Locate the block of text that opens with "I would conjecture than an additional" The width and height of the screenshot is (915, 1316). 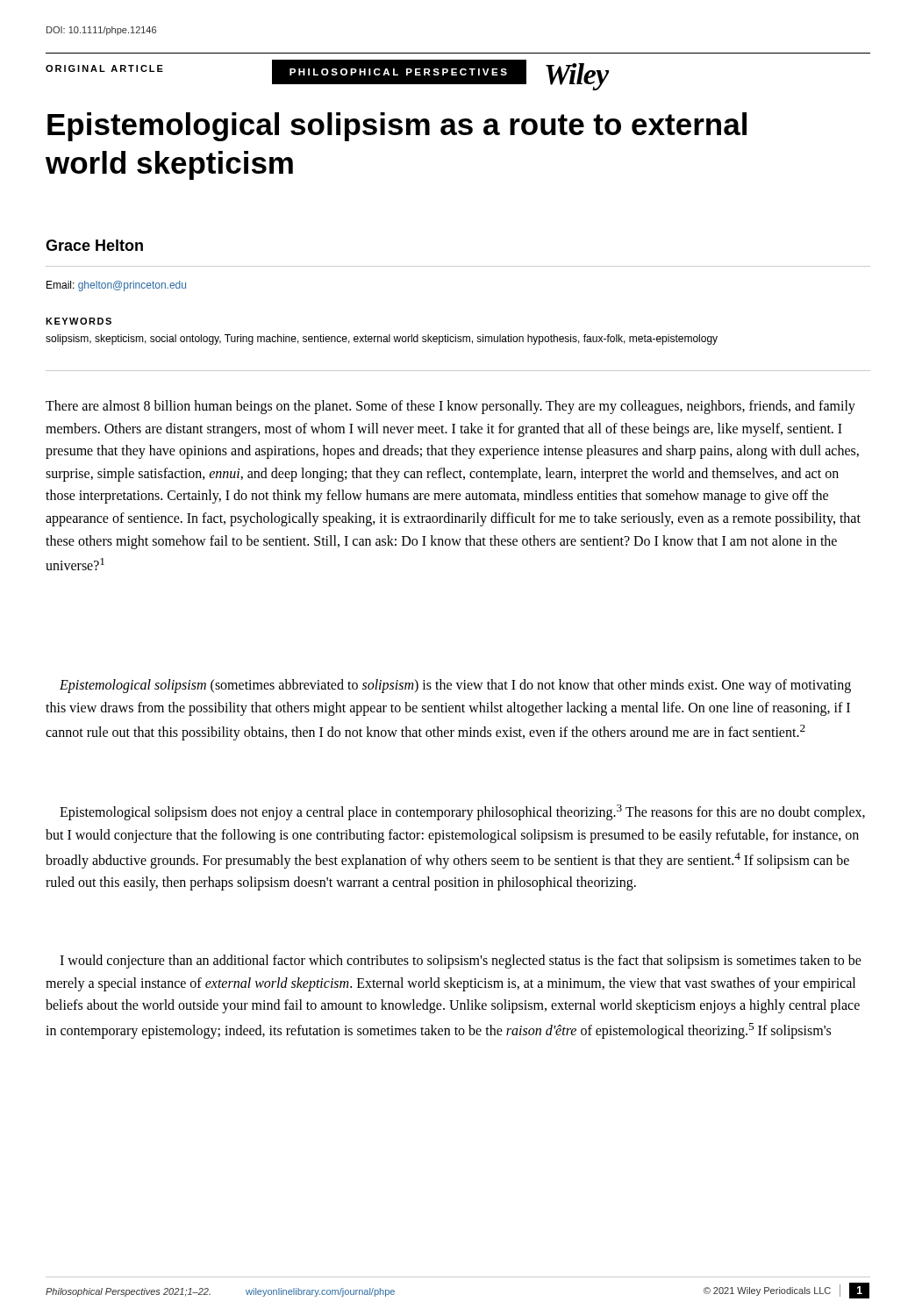tap(453, 995)
